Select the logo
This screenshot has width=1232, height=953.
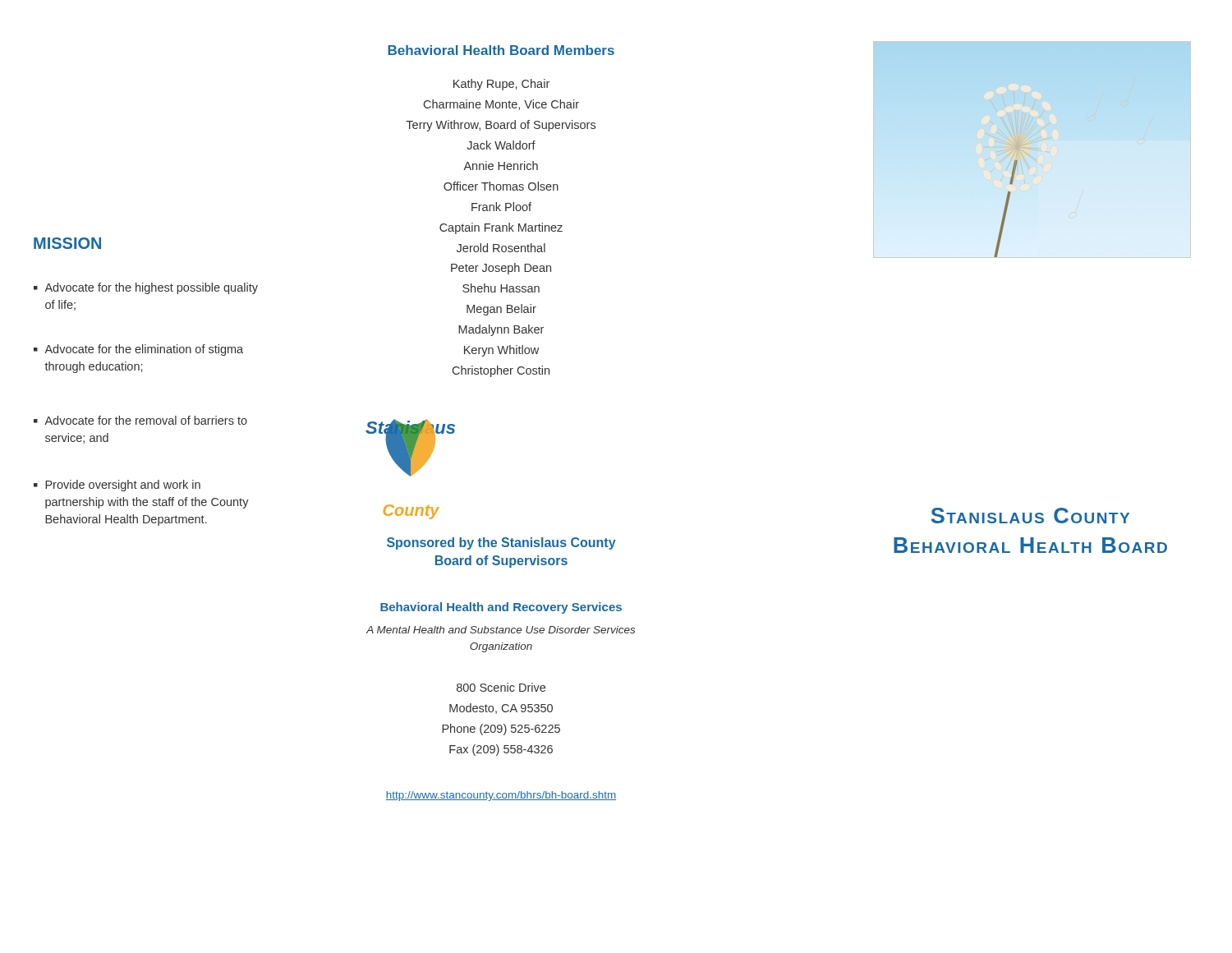pos(411,468)
